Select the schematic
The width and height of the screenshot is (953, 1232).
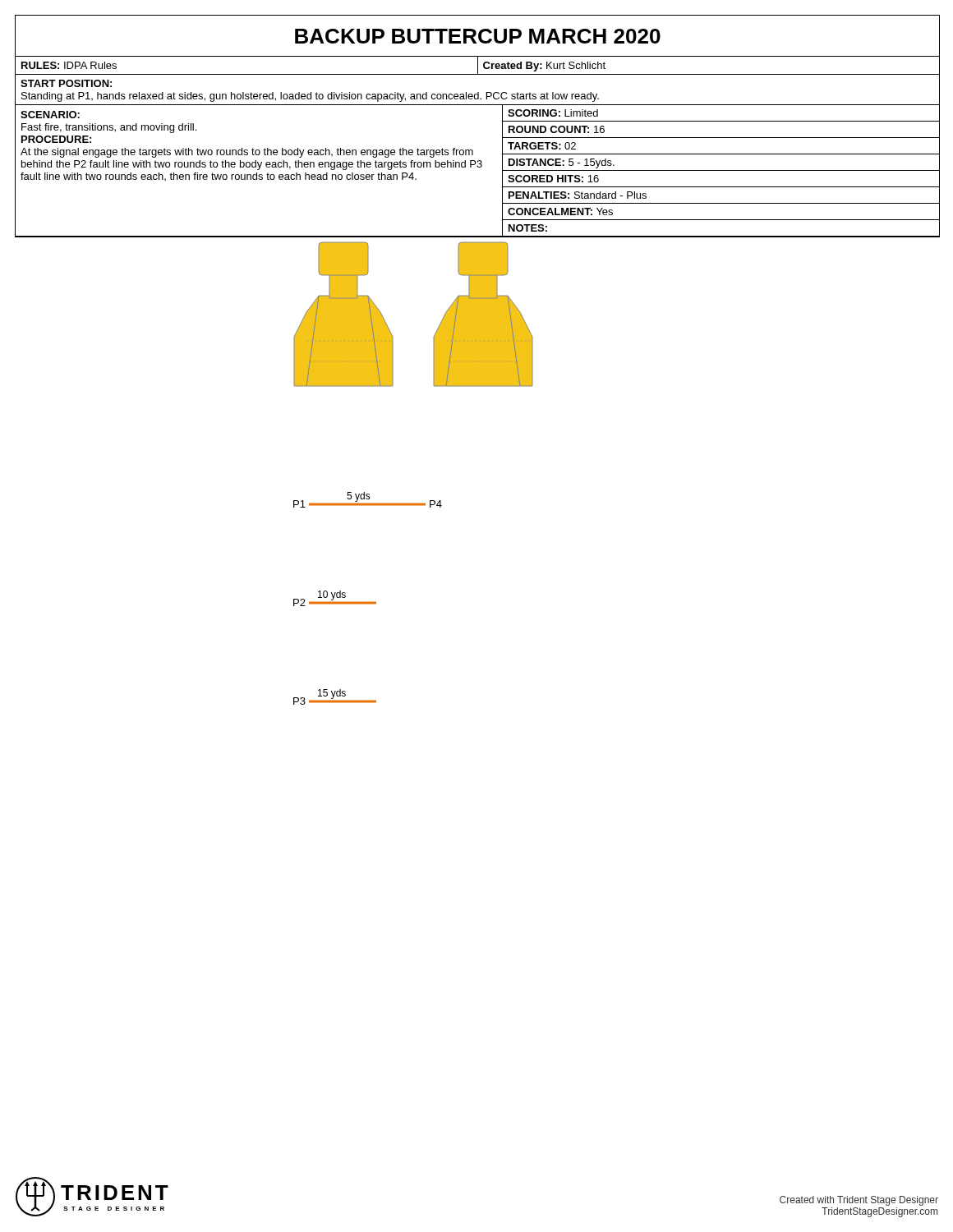point(476,580)
